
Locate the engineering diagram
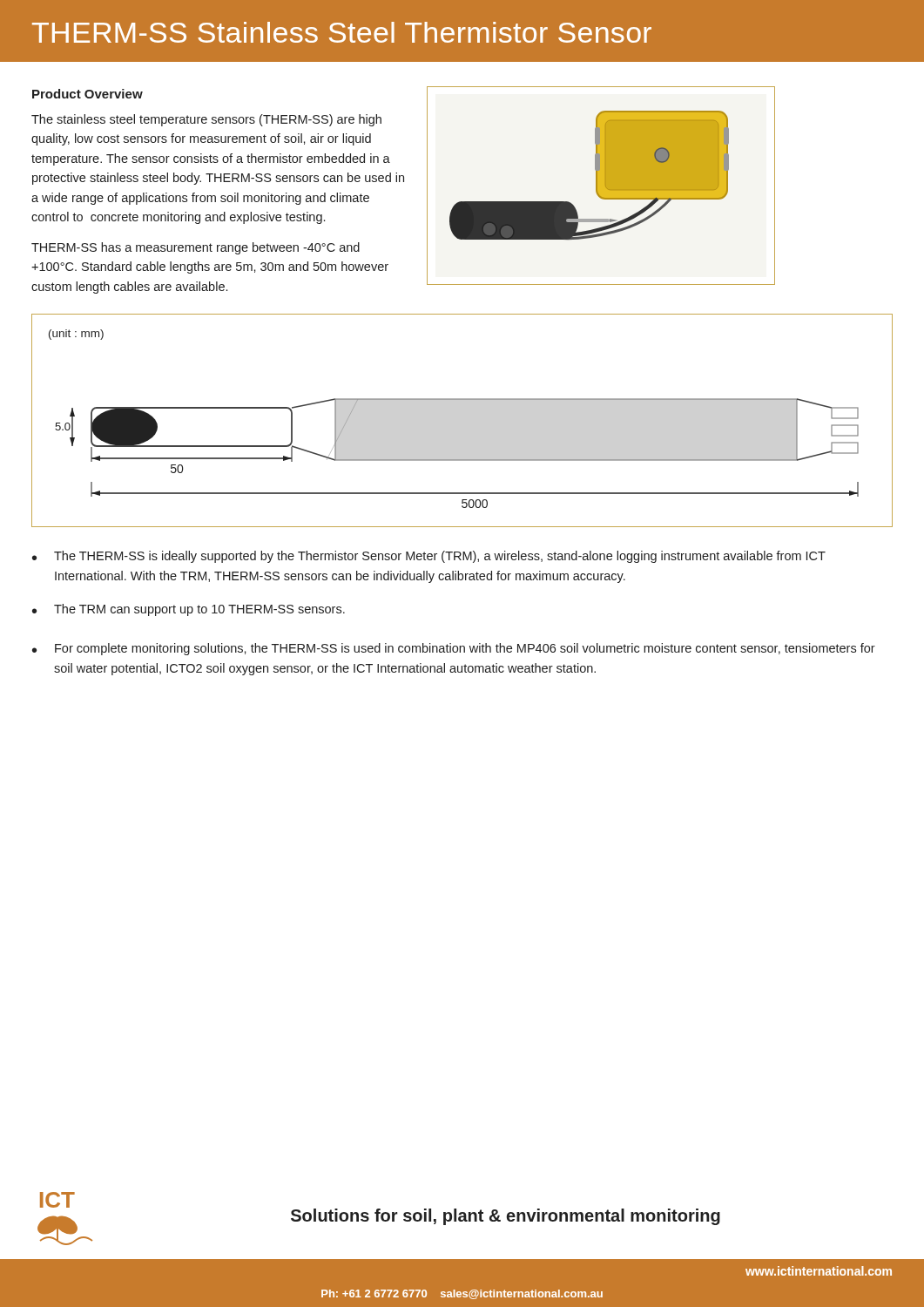(462, 421)
